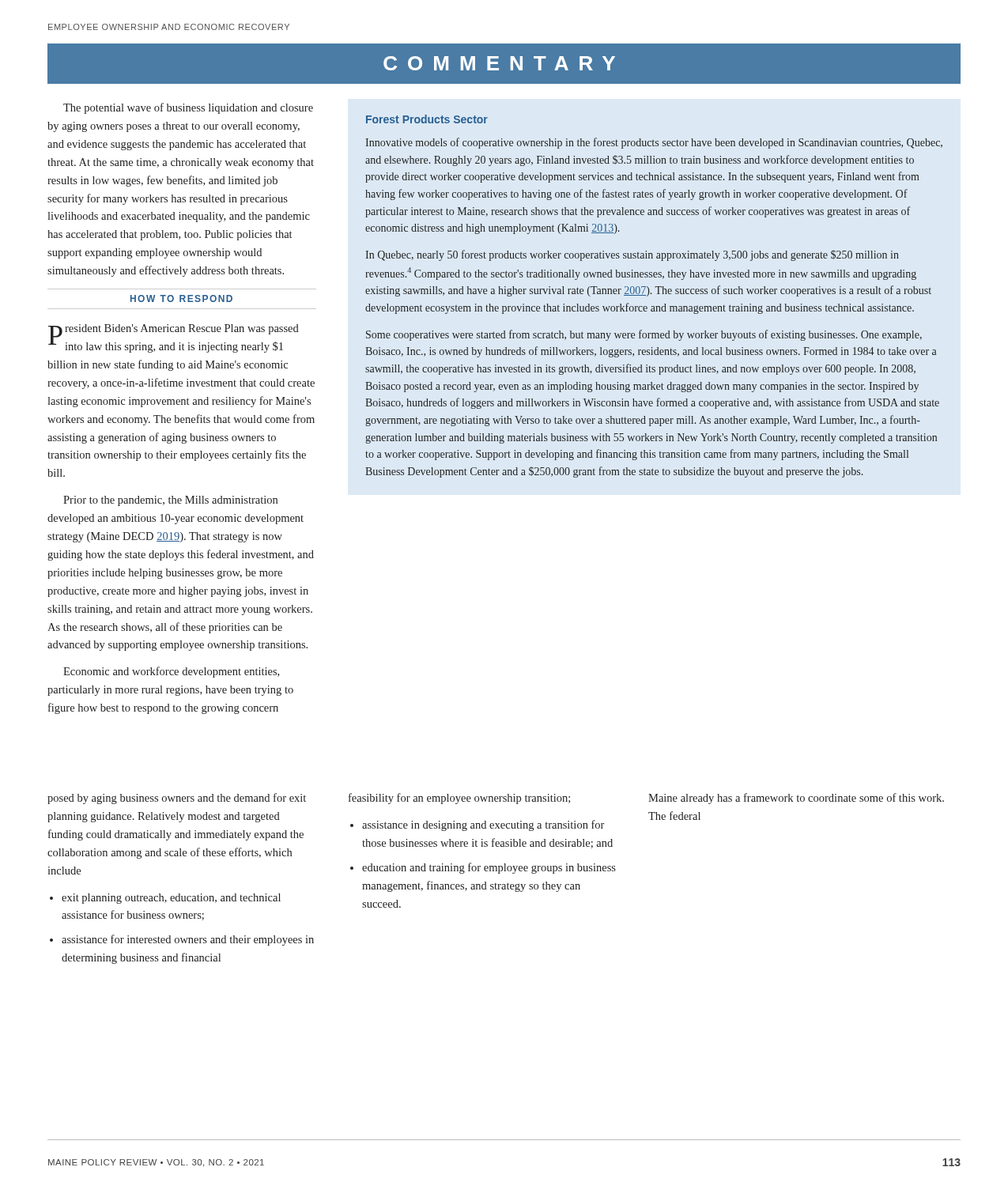Locate the block of text that opens with "education and training for employee groups in"
The image size is (1008, 1186).
[489, 885]
